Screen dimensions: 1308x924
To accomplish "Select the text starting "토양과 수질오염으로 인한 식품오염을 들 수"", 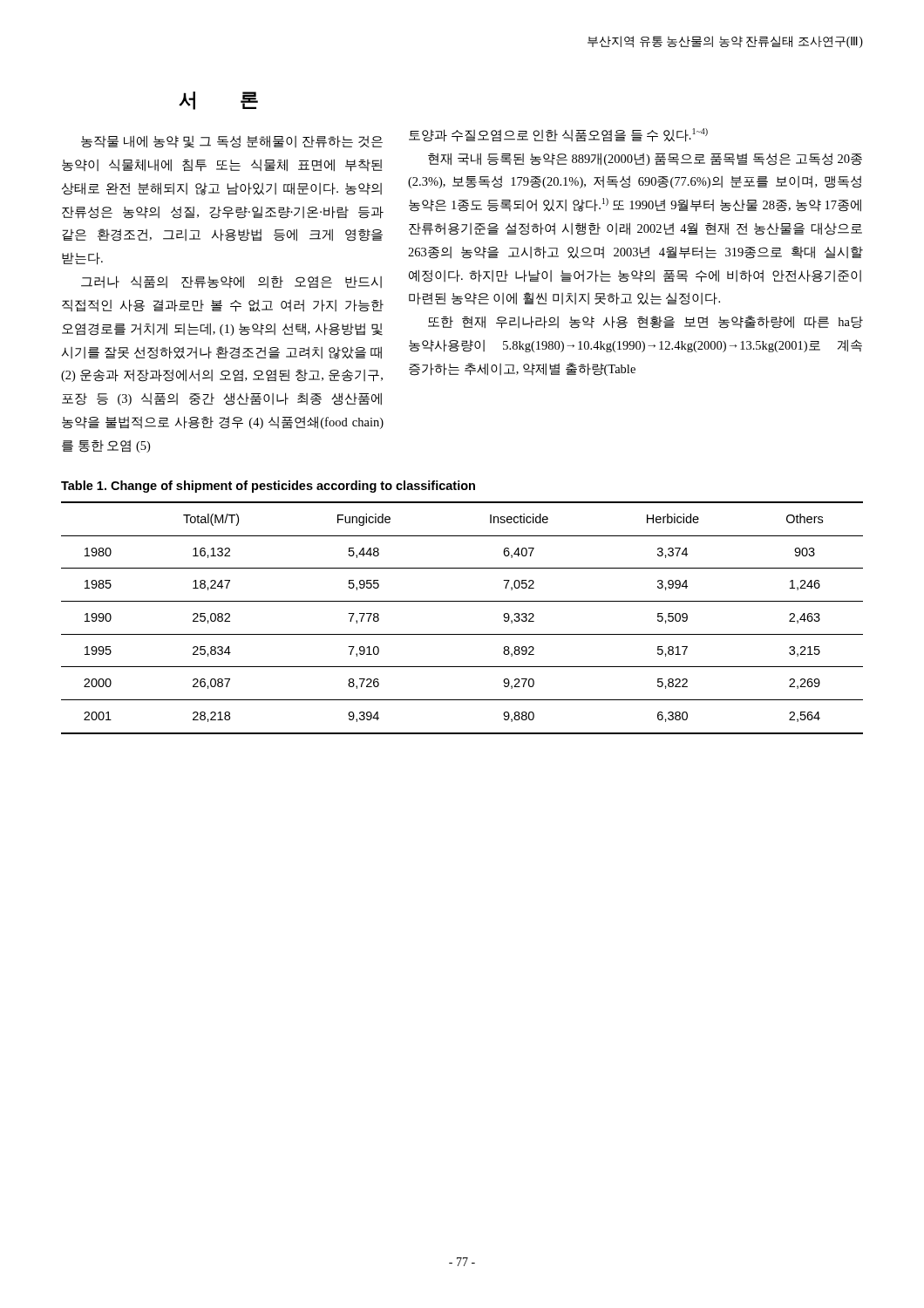I will point(635,252).
